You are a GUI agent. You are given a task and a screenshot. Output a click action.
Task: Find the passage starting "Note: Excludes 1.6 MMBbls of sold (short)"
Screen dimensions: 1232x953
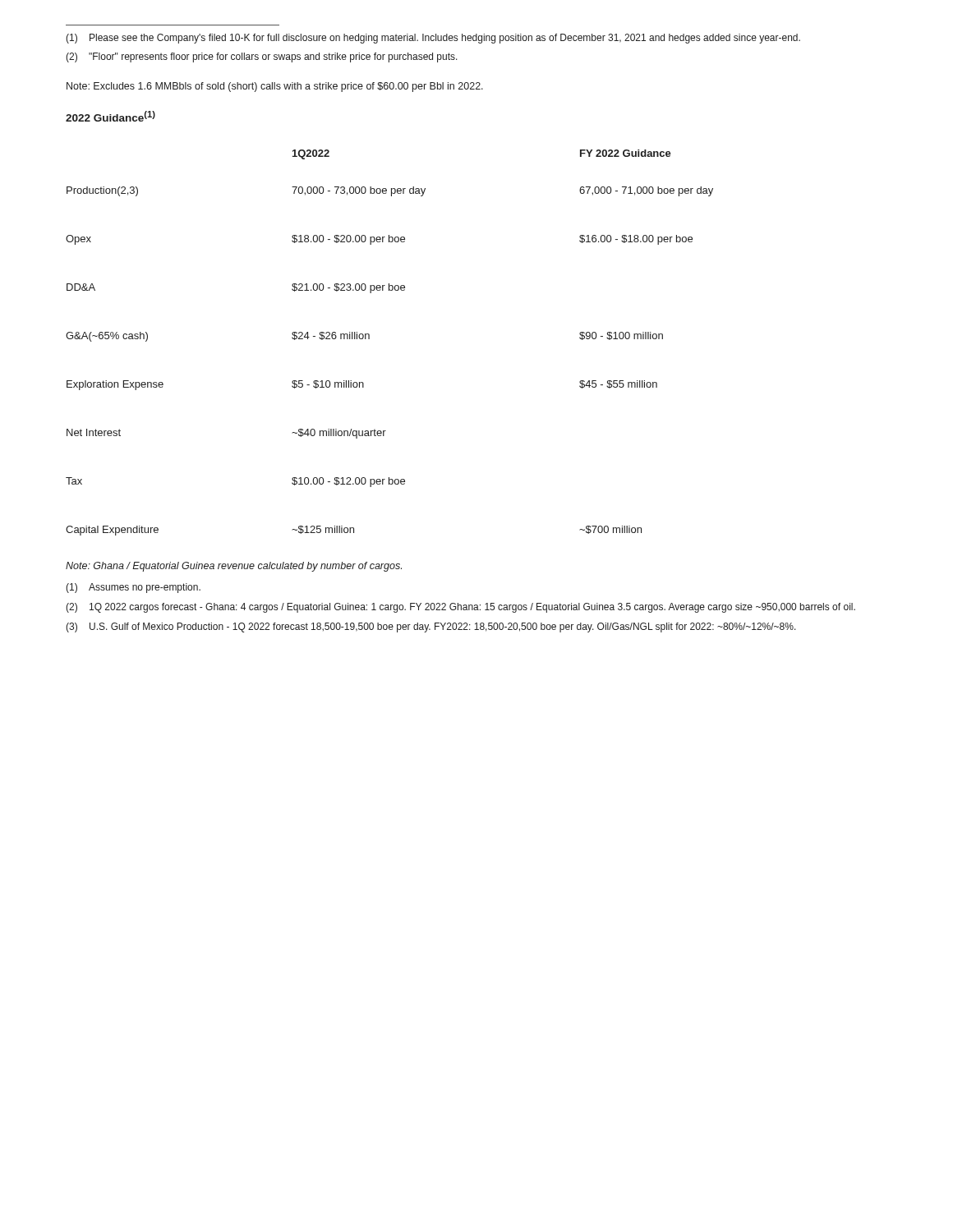point(275,86)
